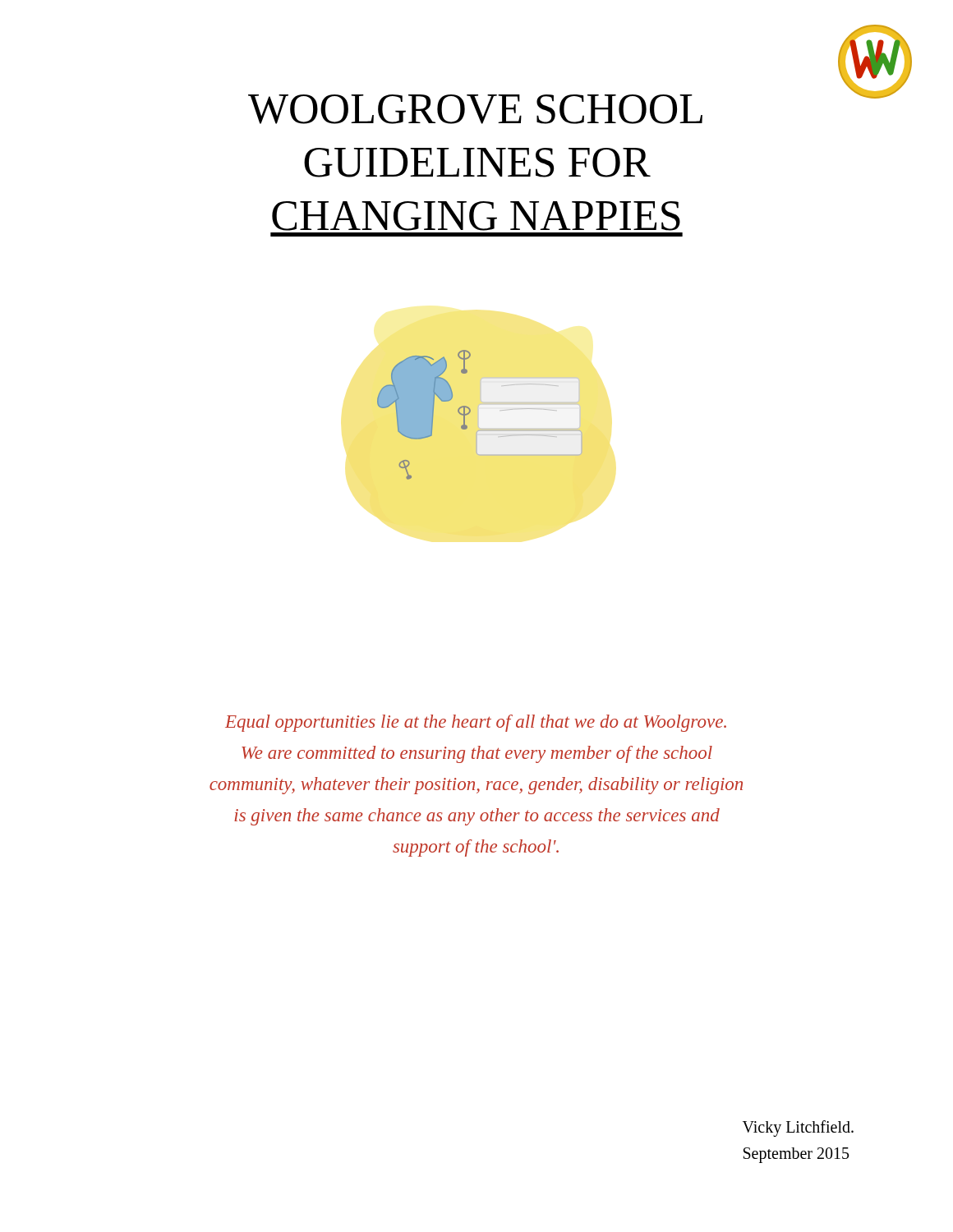Select the logo
Image resolution: width=953 pixels, height=1232 pixels.
(x=875, y=62)
